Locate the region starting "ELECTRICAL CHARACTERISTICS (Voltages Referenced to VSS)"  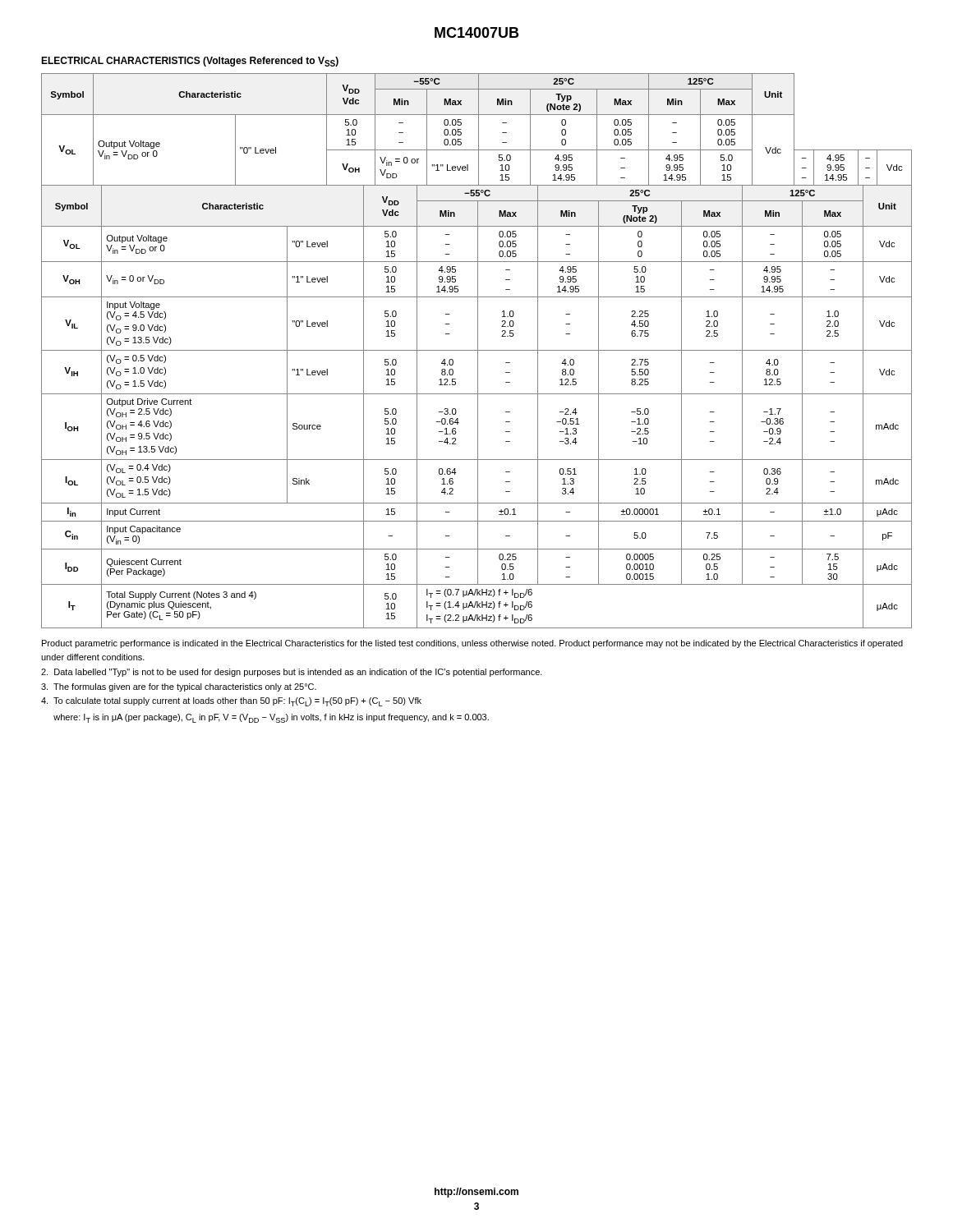pyautogui.click(x=190, y=62)
